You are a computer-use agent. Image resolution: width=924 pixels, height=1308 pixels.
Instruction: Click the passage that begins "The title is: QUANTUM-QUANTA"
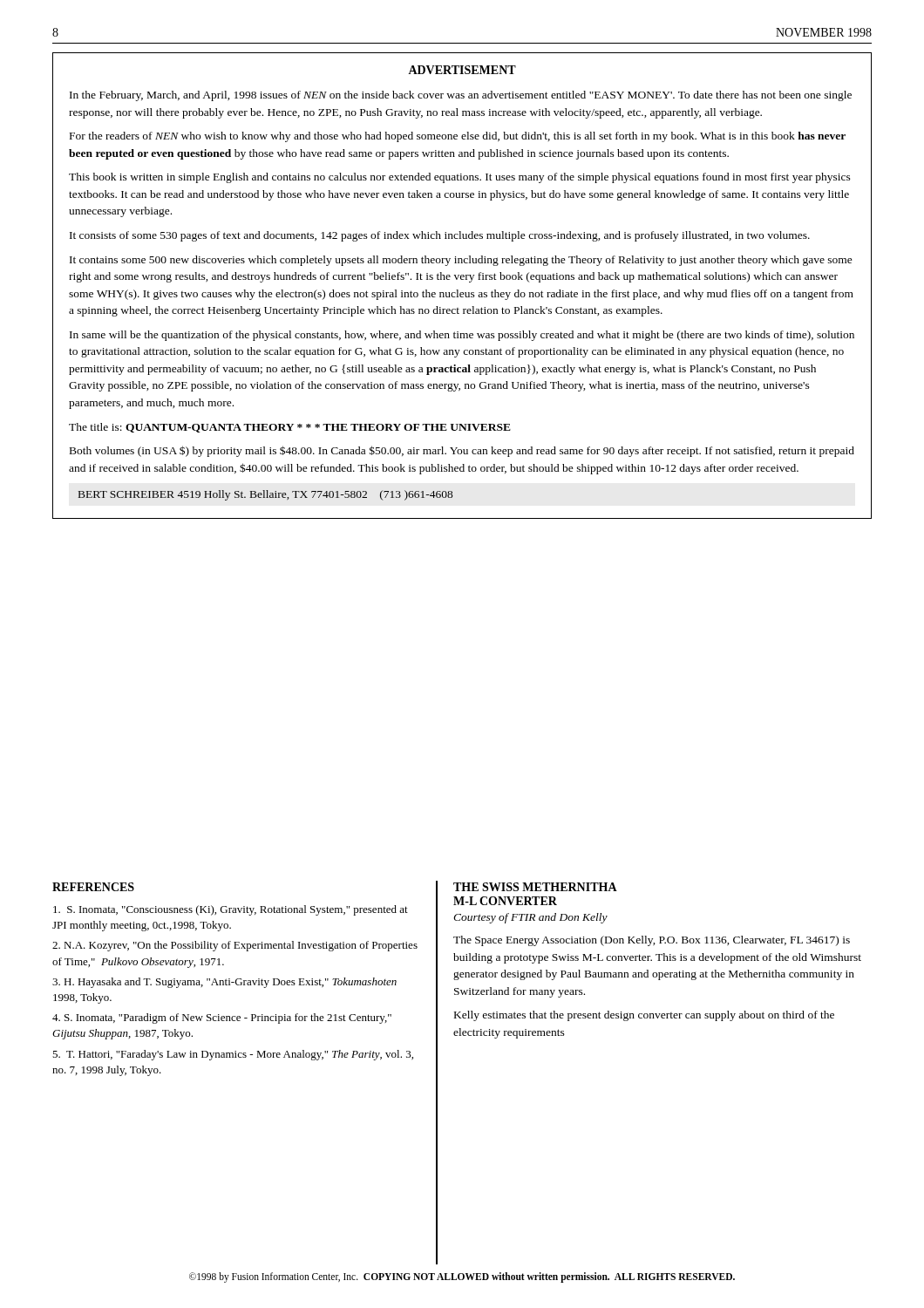[x=290, y=426]
